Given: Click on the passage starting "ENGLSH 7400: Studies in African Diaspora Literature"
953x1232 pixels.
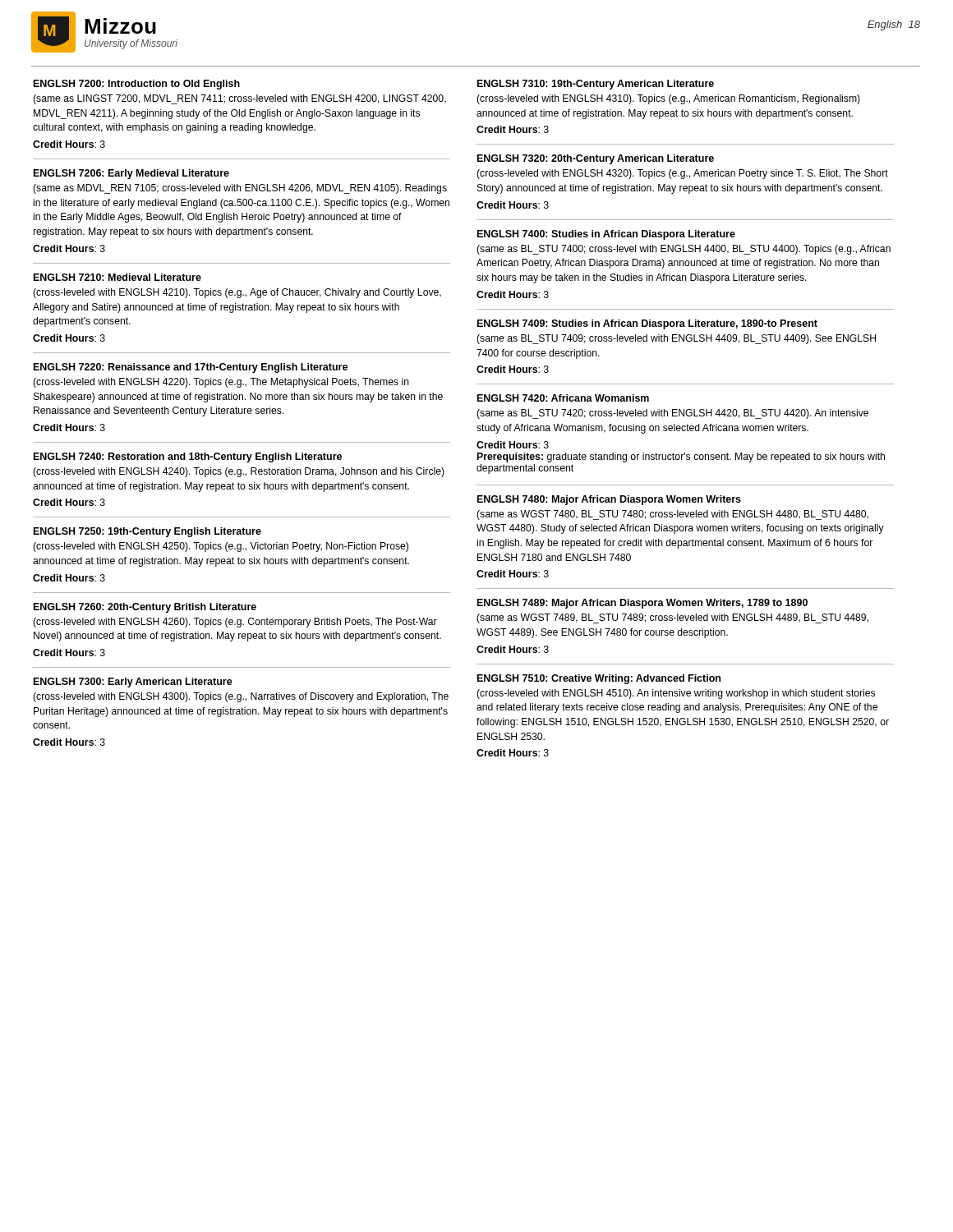Looking at the screenshot, I should point(685,264).
